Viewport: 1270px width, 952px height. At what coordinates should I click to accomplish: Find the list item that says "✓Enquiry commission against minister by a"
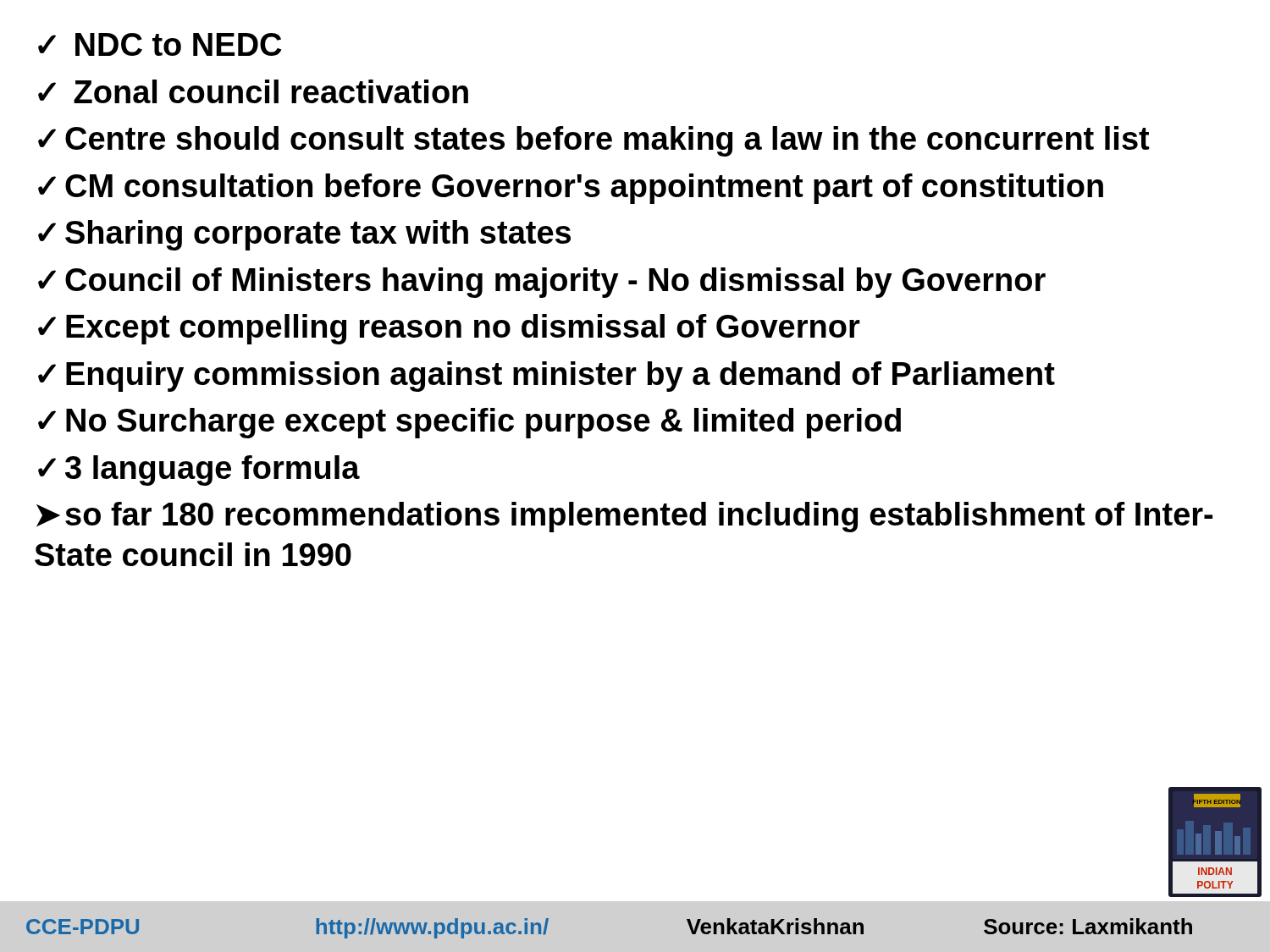(635, 374)
